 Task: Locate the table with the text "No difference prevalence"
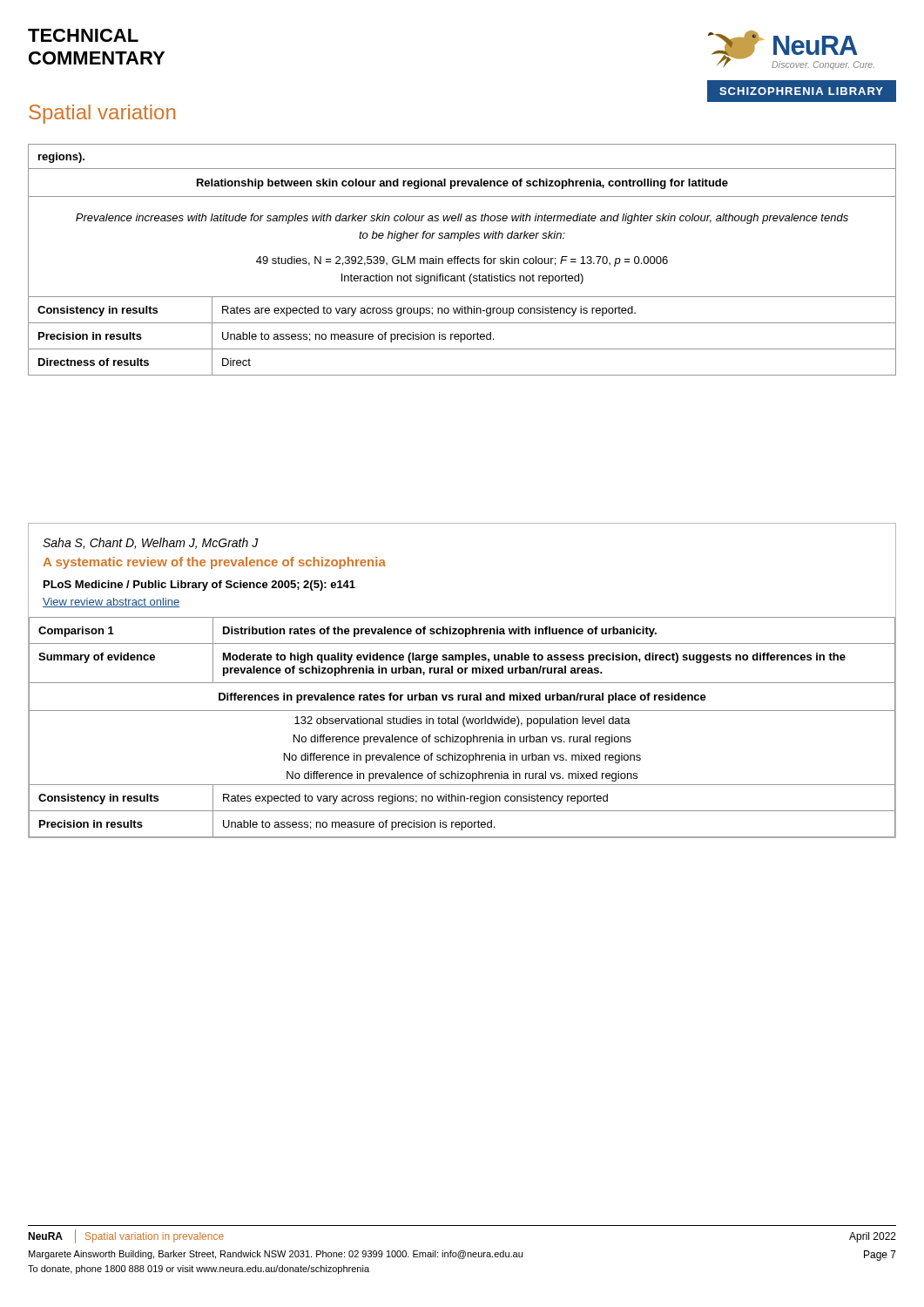(x=462, y=727)
